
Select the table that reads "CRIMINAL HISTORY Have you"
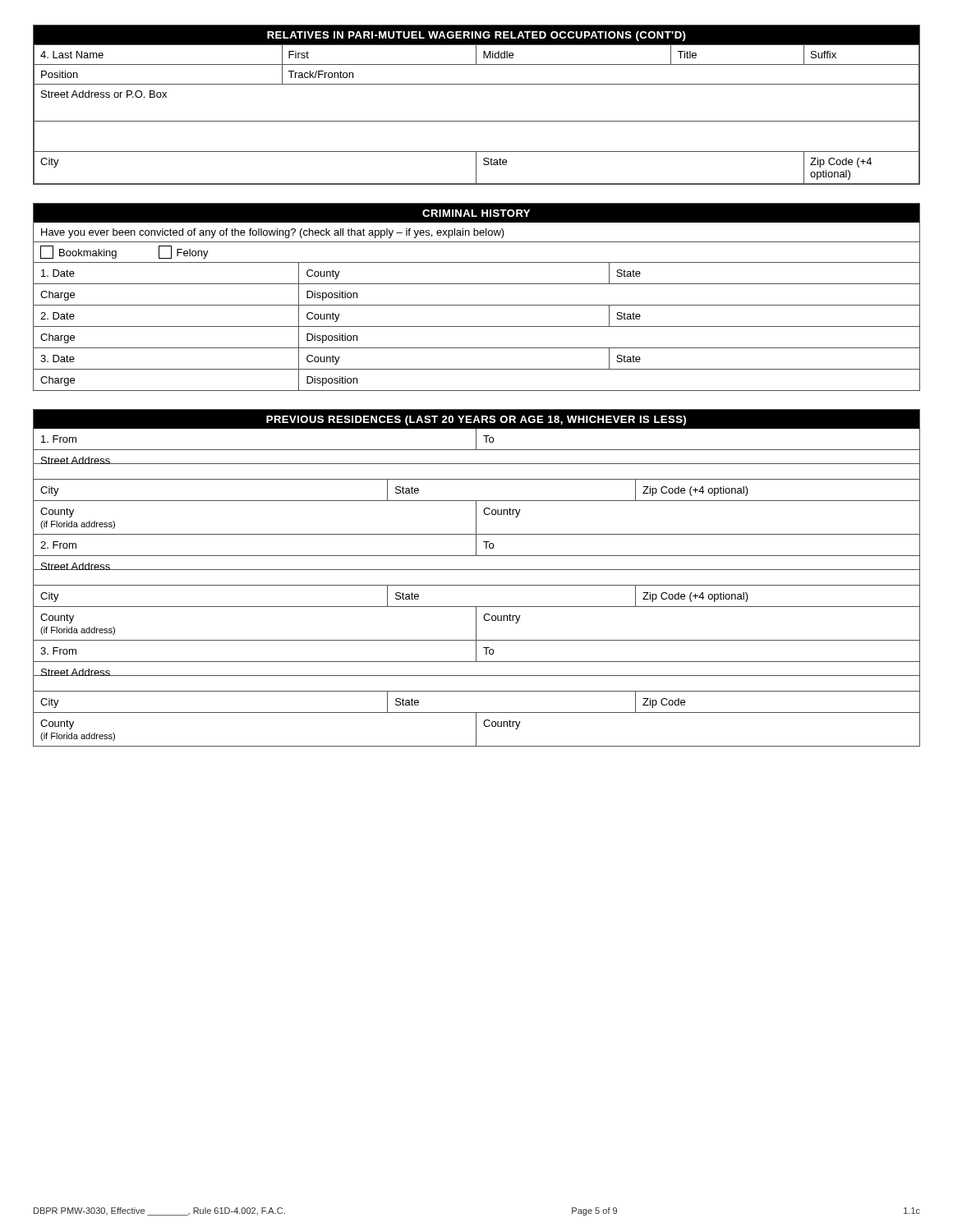click(x=476, y=297)
